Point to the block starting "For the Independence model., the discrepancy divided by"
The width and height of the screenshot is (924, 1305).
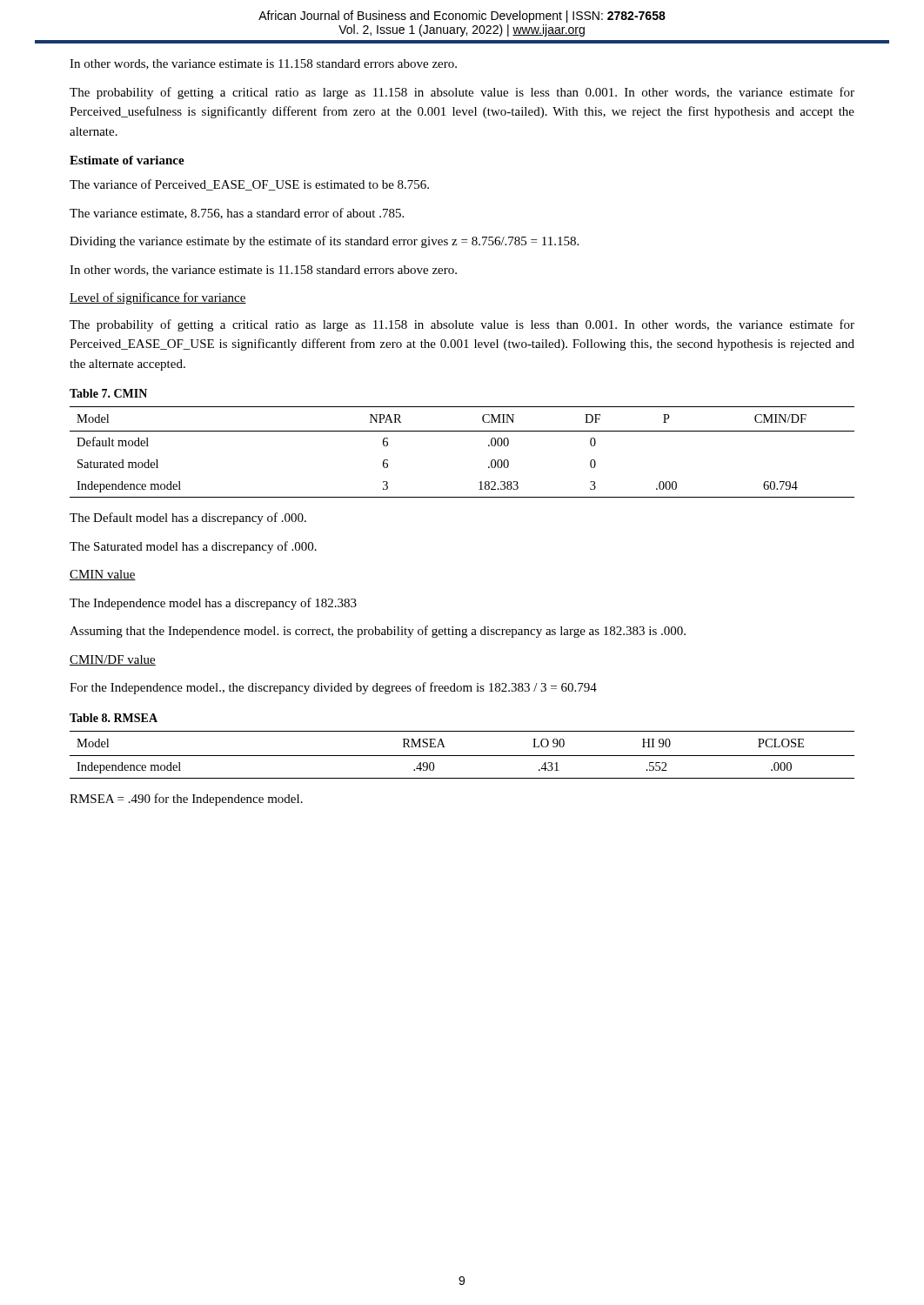click(x=333, y=687)
